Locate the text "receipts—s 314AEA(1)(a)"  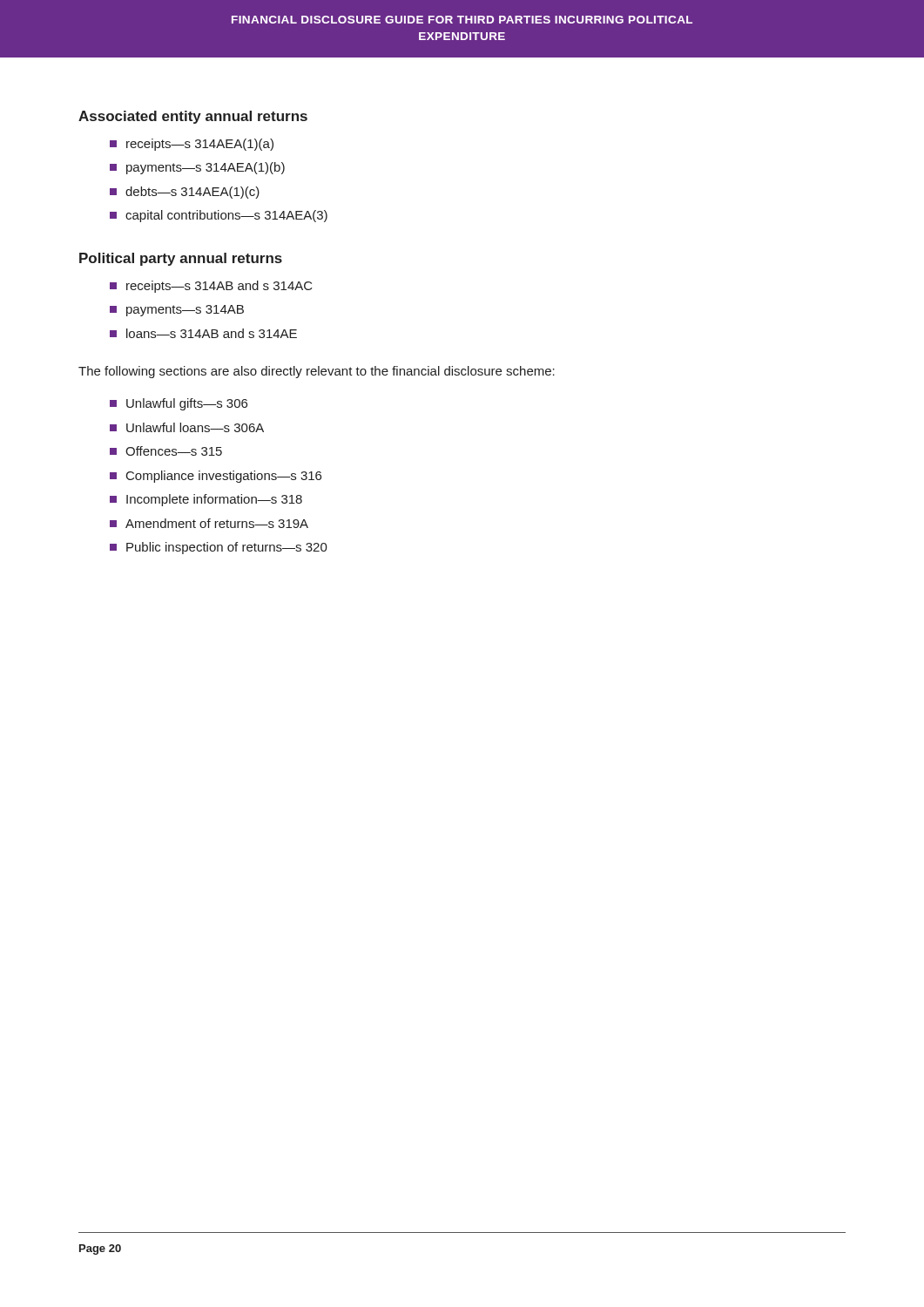[200, 143]
